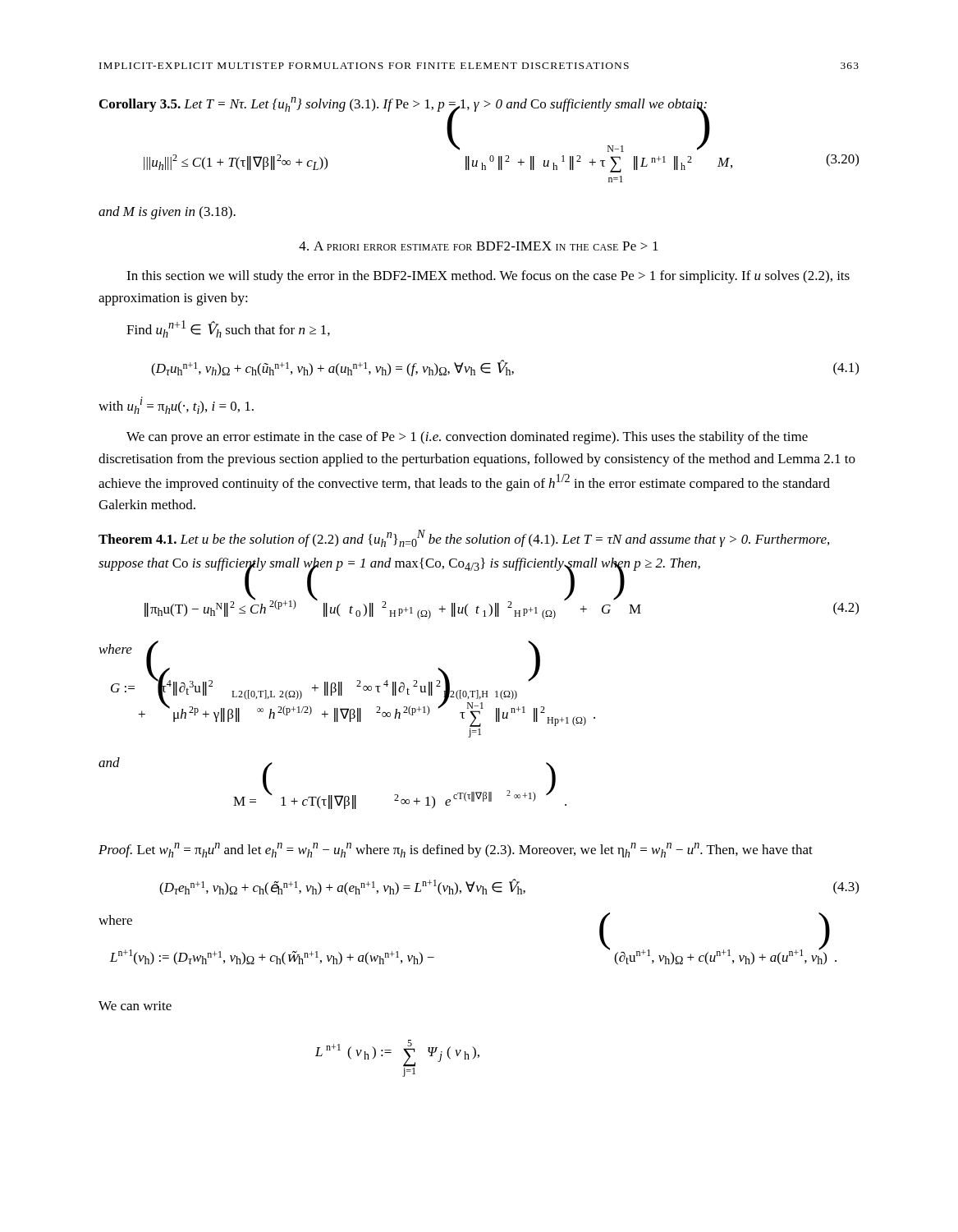The height and width of the screenshot is (1232, 958).
Task: Navigate to the text block starting "L n+1 ("
Action: click(x=479, y=1052)
